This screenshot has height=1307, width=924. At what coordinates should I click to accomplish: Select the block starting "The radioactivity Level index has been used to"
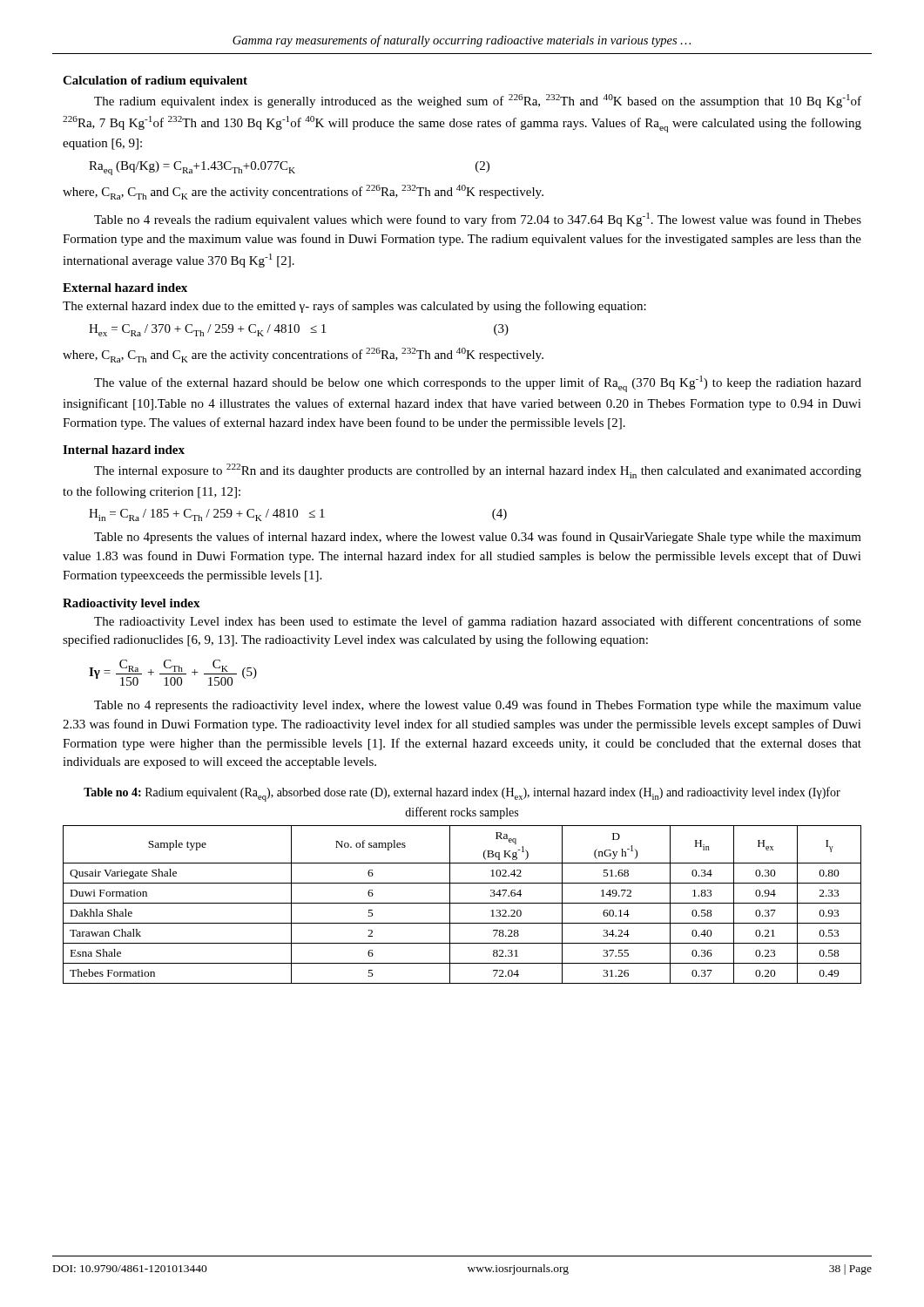(x=462, y=630)
